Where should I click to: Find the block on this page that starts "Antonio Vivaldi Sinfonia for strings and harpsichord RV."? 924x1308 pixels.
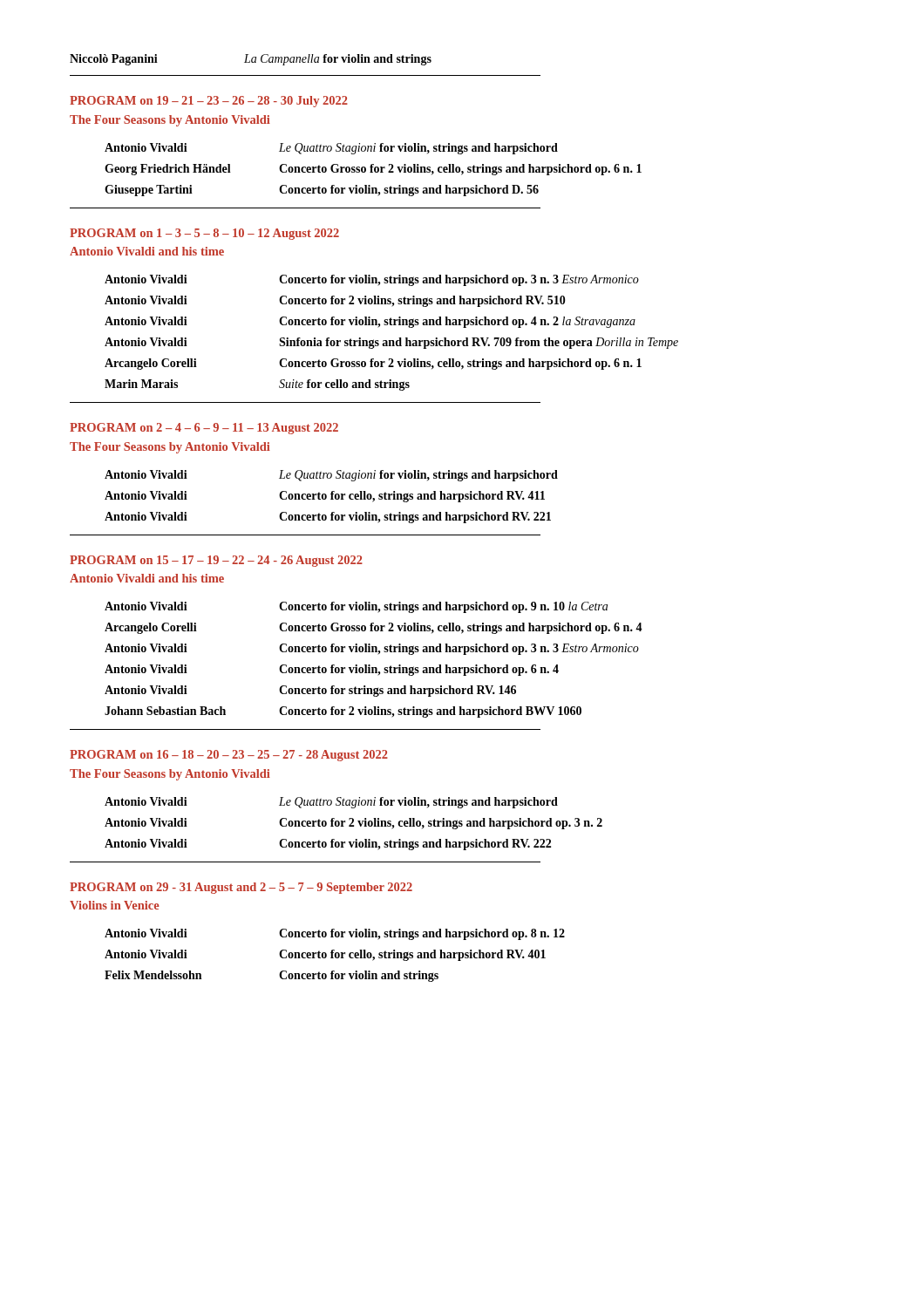click(x=479, y=342)
